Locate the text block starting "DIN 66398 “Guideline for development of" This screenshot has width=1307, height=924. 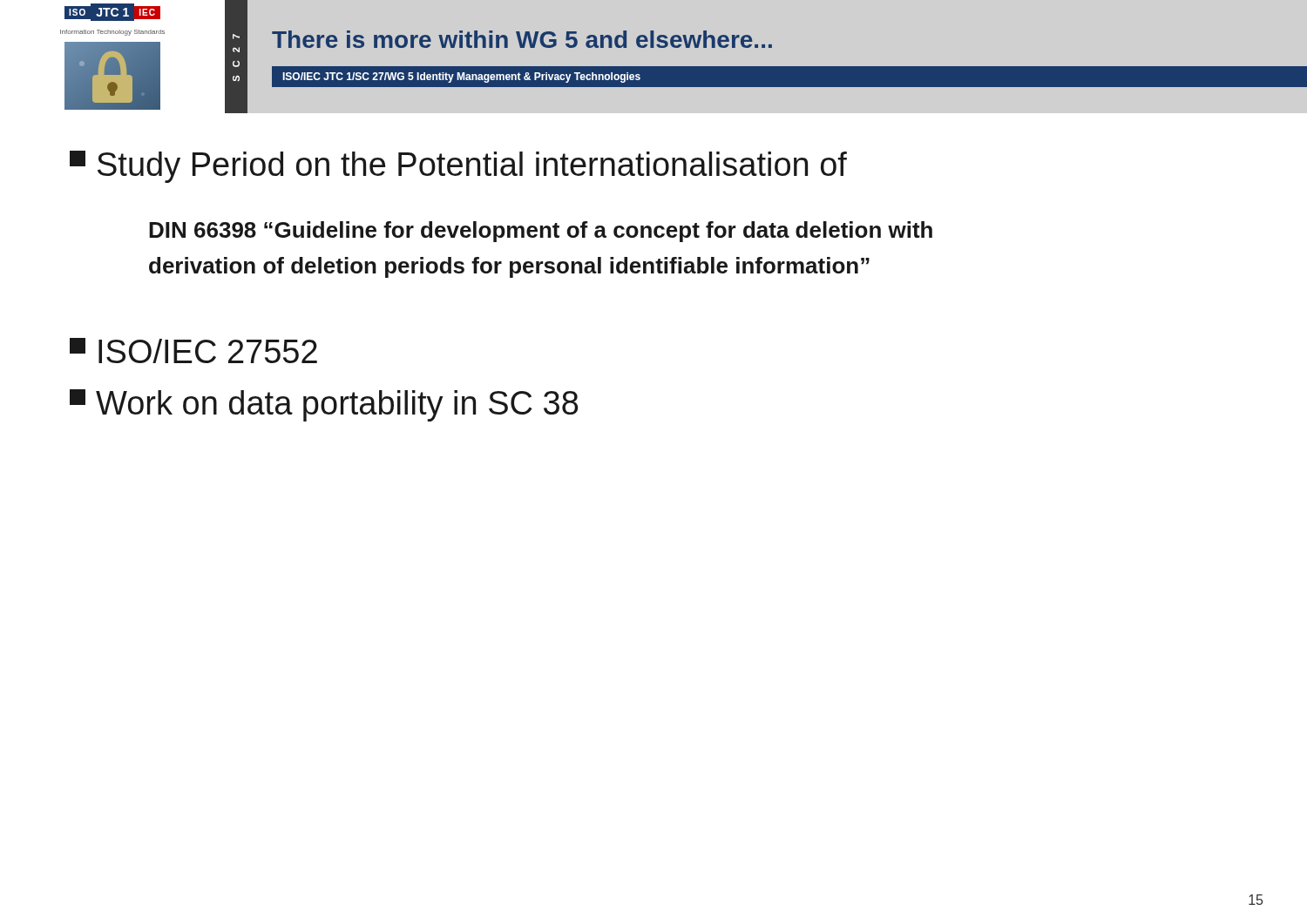point(575,248)
